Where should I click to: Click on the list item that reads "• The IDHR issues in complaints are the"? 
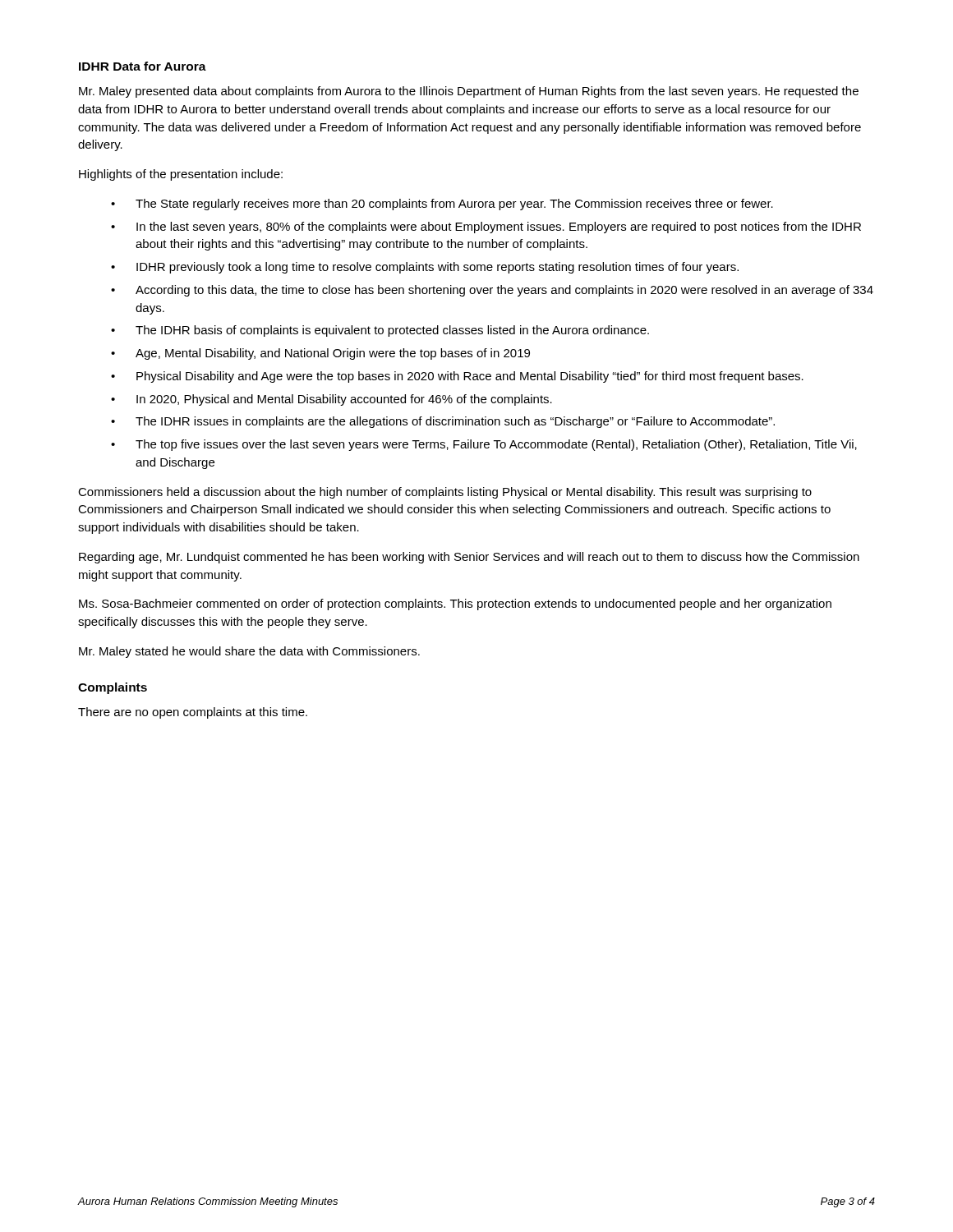[493, 421]
